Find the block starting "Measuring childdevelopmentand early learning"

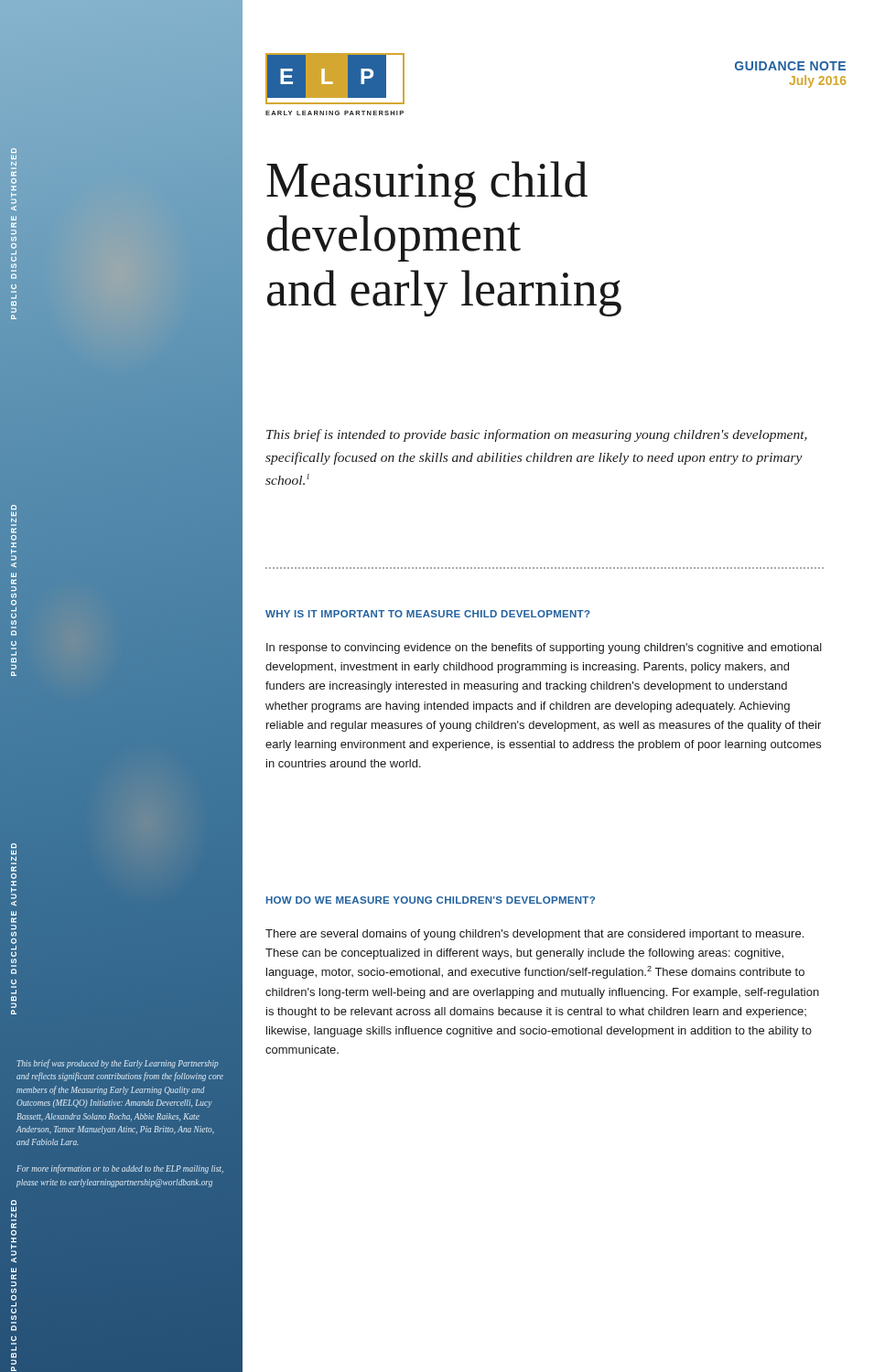(x=444, y=239)
